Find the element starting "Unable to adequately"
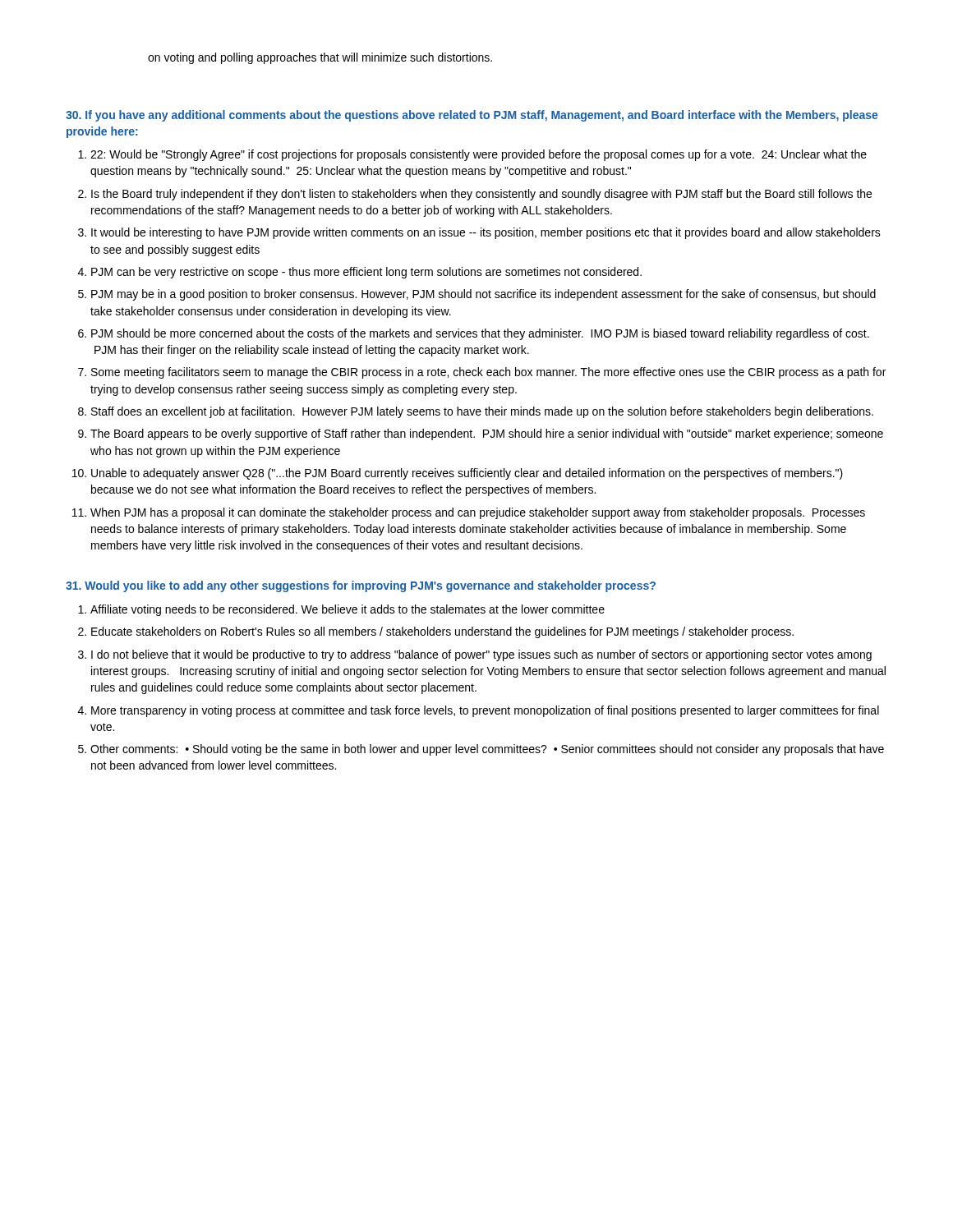 pos(489,482)
